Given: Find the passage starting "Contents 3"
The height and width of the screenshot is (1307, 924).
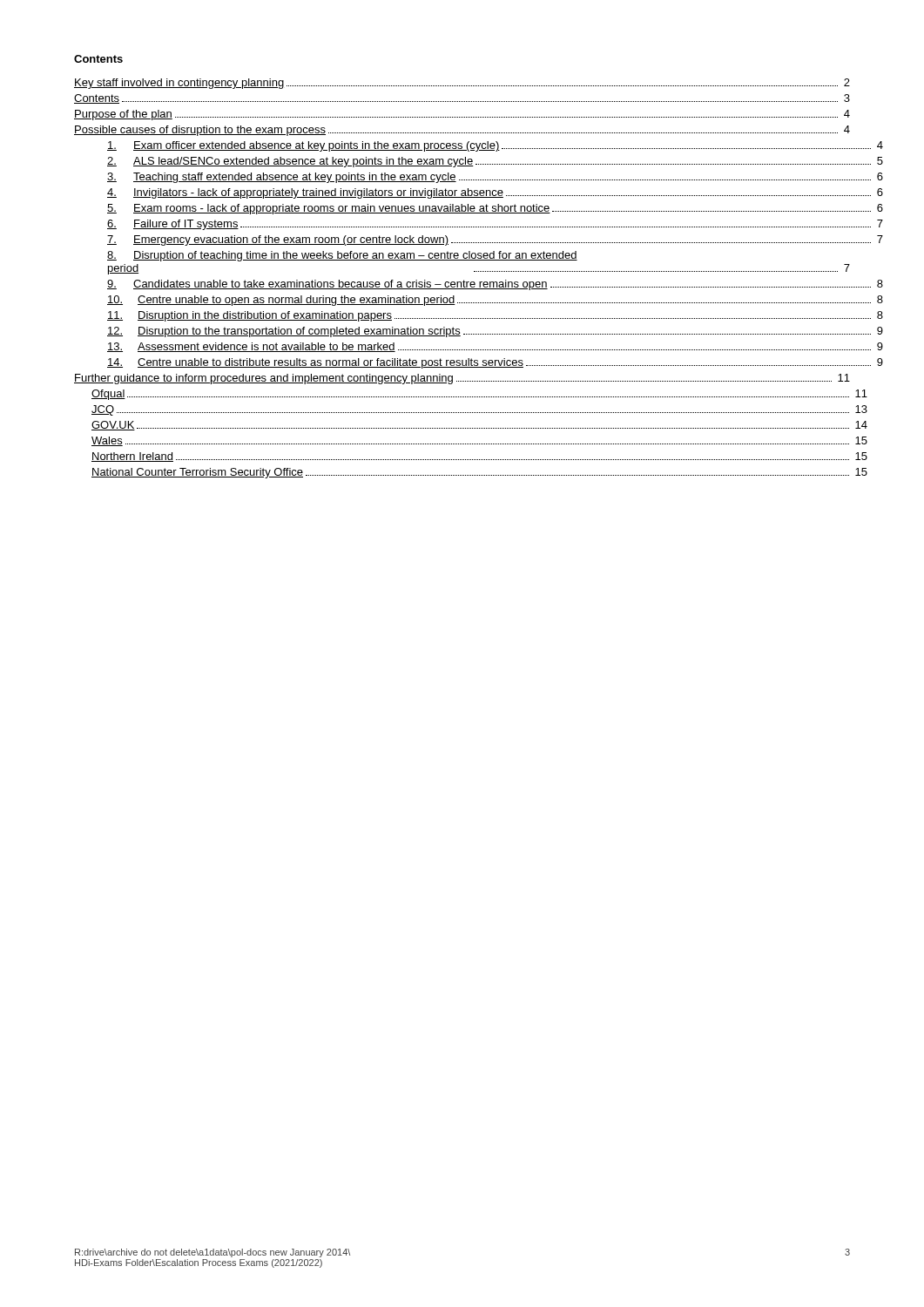Looking at the screenshot, I should 462,98.
